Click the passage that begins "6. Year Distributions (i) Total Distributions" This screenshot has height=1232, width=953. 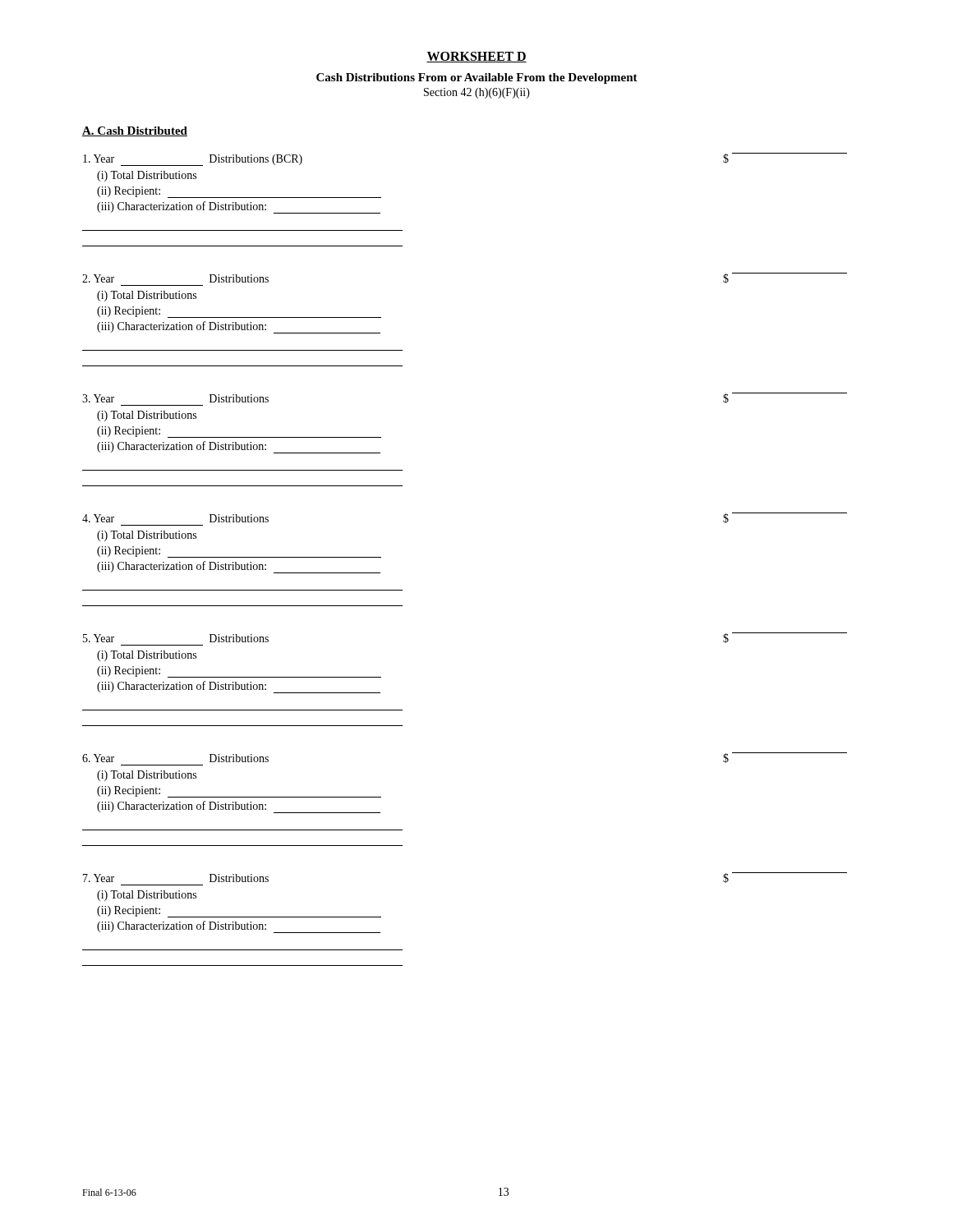(x=99, y=757)
